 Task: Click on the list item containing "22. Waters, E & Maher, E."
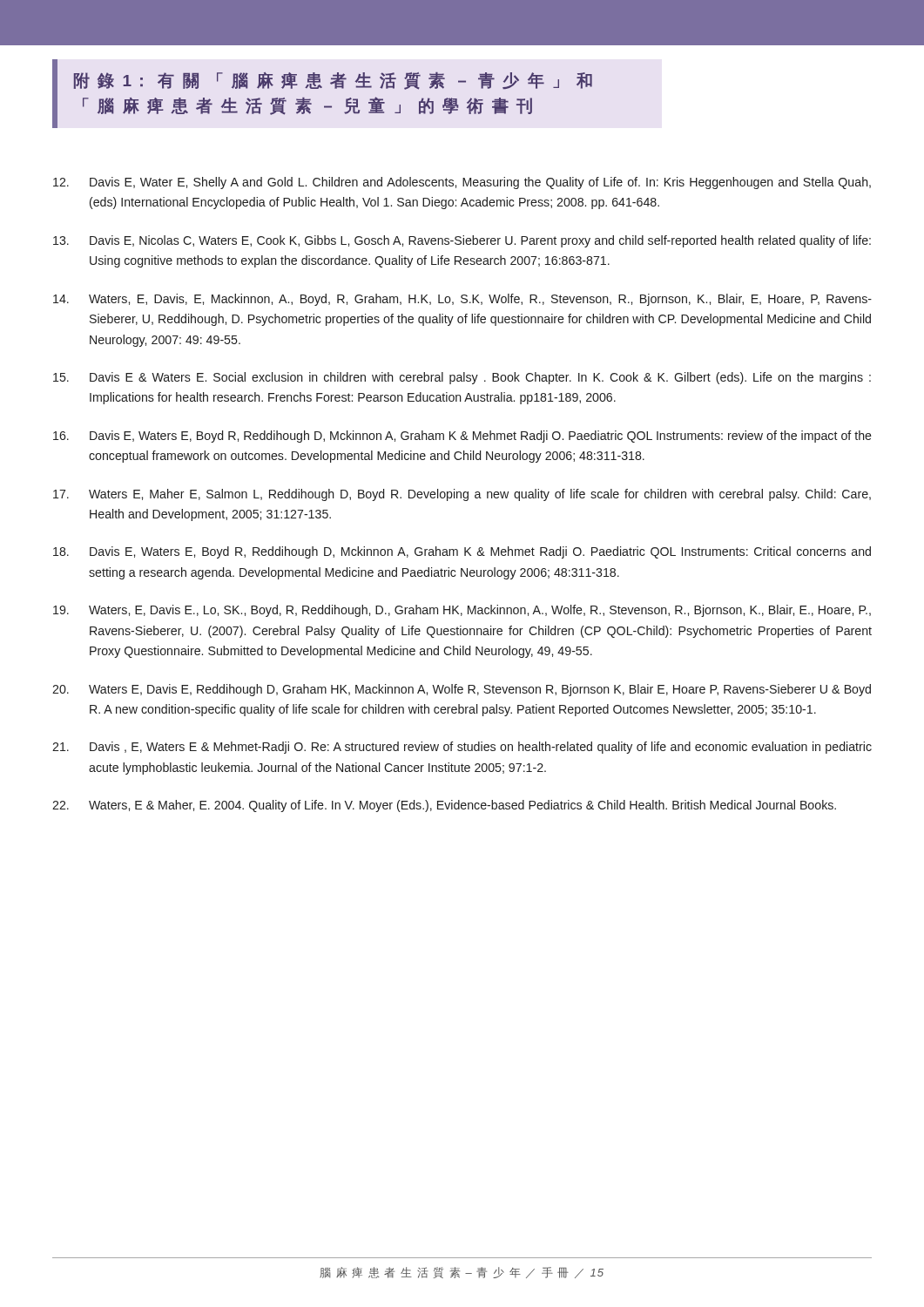[445, 806]
